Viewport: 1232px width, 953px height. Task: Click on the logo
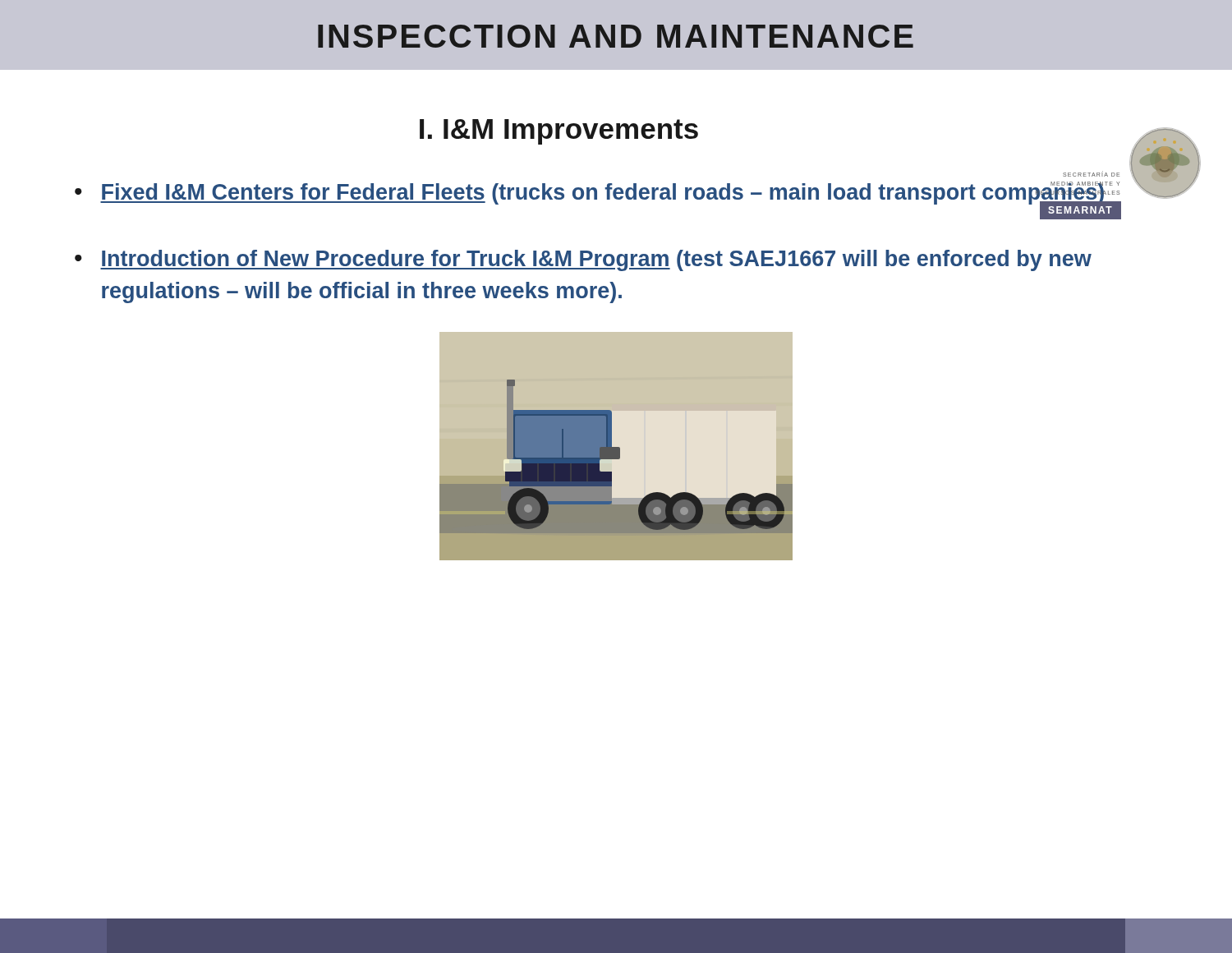[1118, 173]
